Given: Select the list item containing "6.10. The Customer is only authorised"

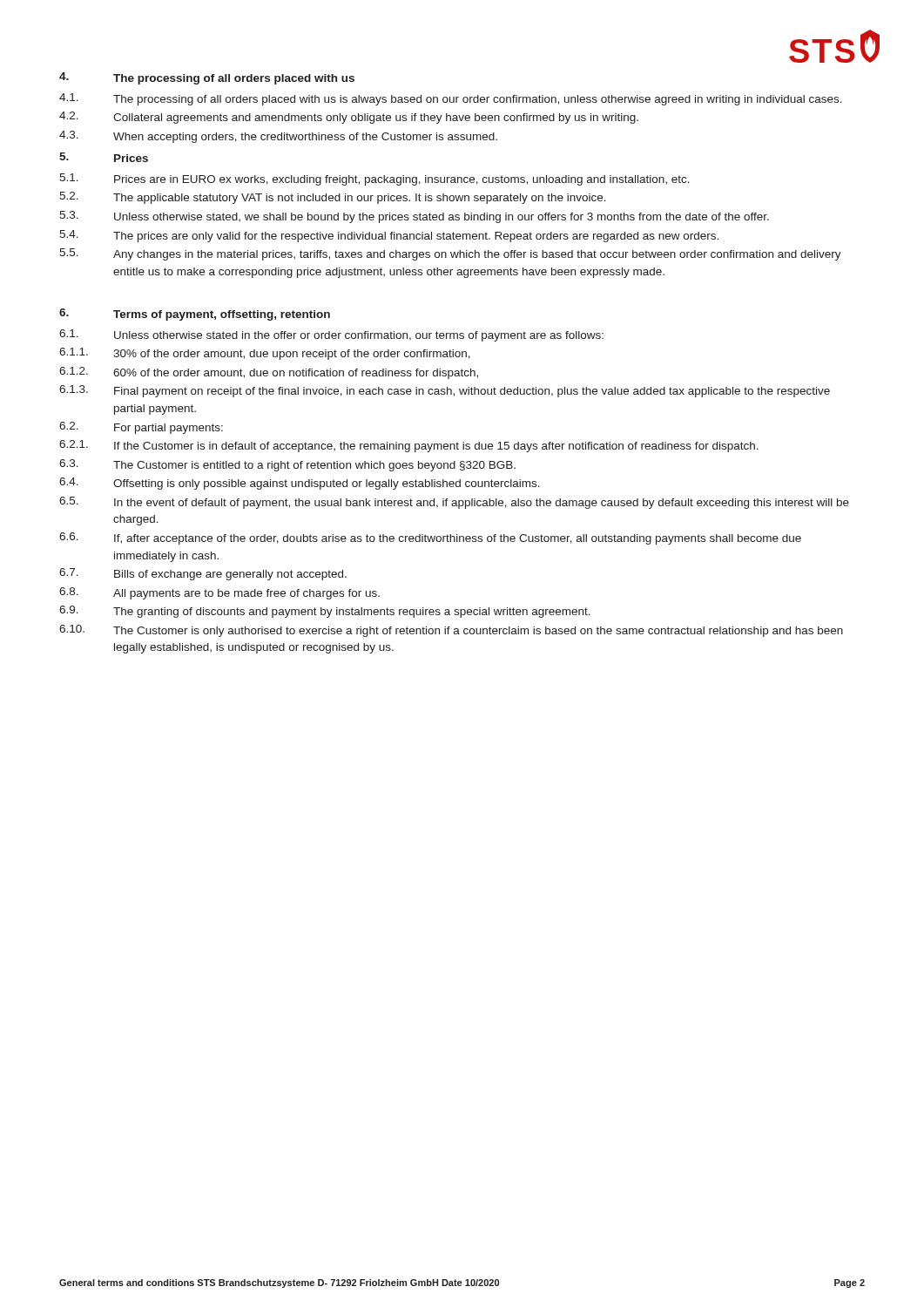Looking at the screenshot, I should coord(462,639).
